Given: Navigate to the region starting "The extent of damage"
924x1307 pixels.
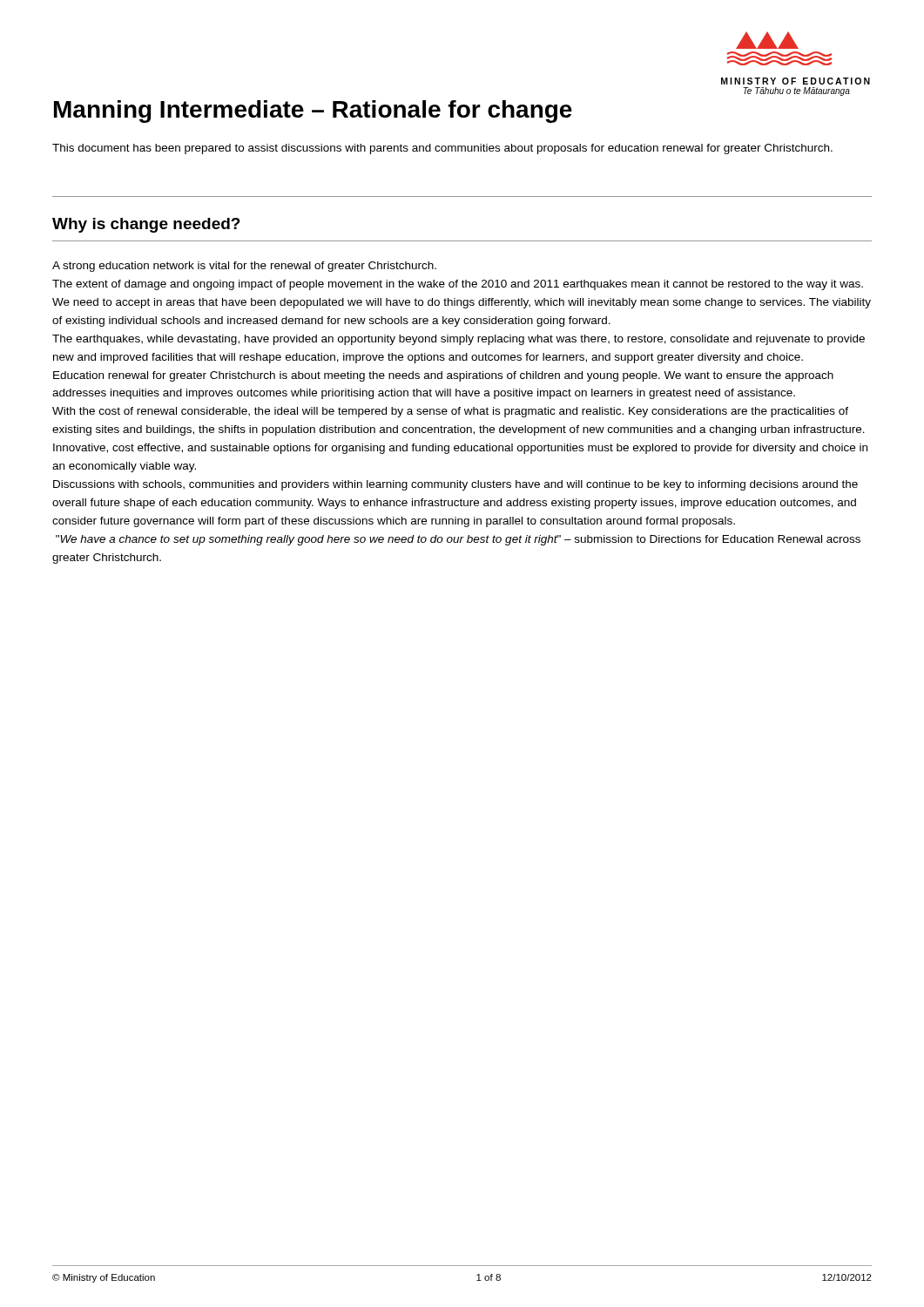Looking at the screenshot, I should [x=462, y=284].
